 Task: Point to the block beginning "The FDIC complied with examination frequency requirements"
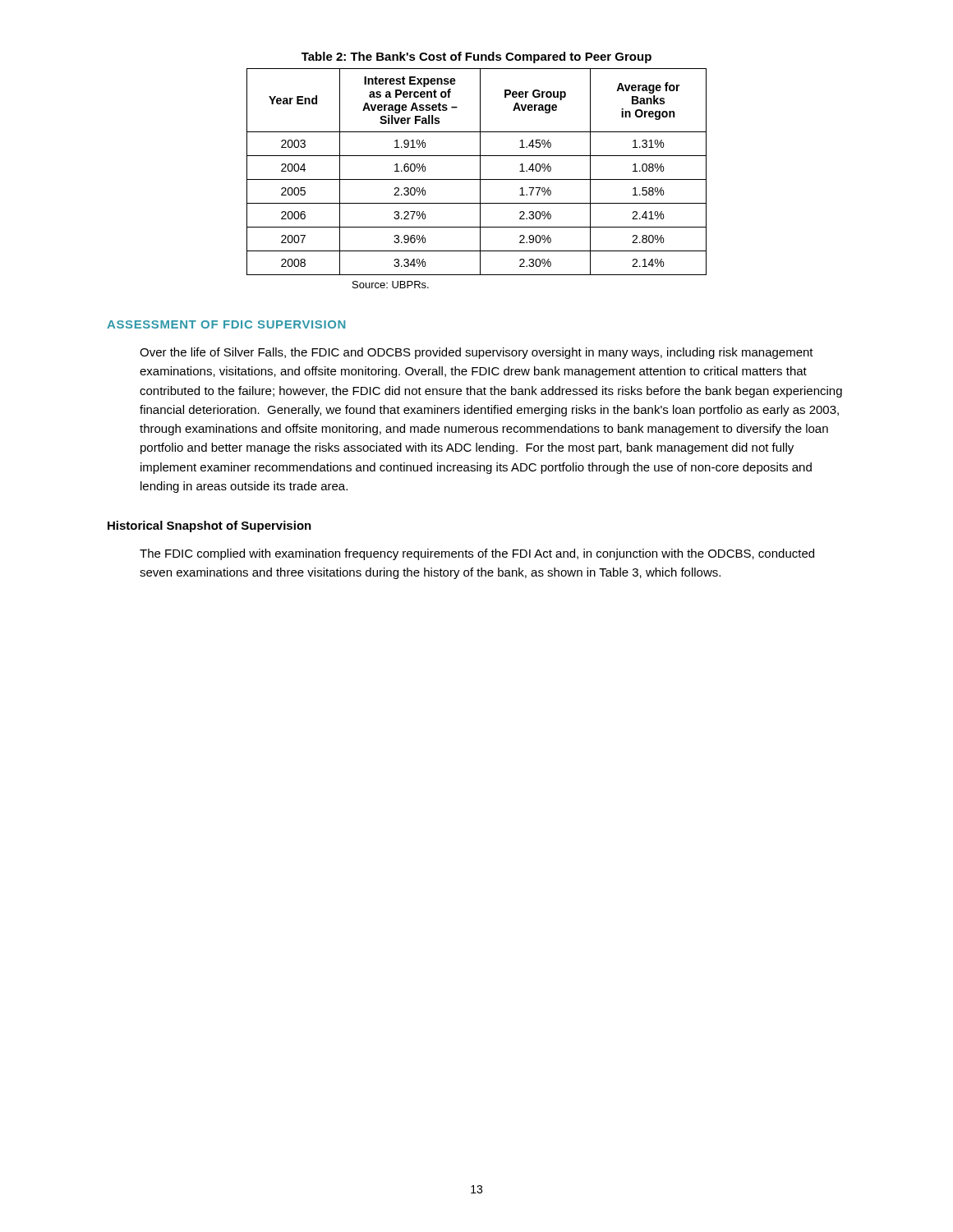[x=477, y=563]
